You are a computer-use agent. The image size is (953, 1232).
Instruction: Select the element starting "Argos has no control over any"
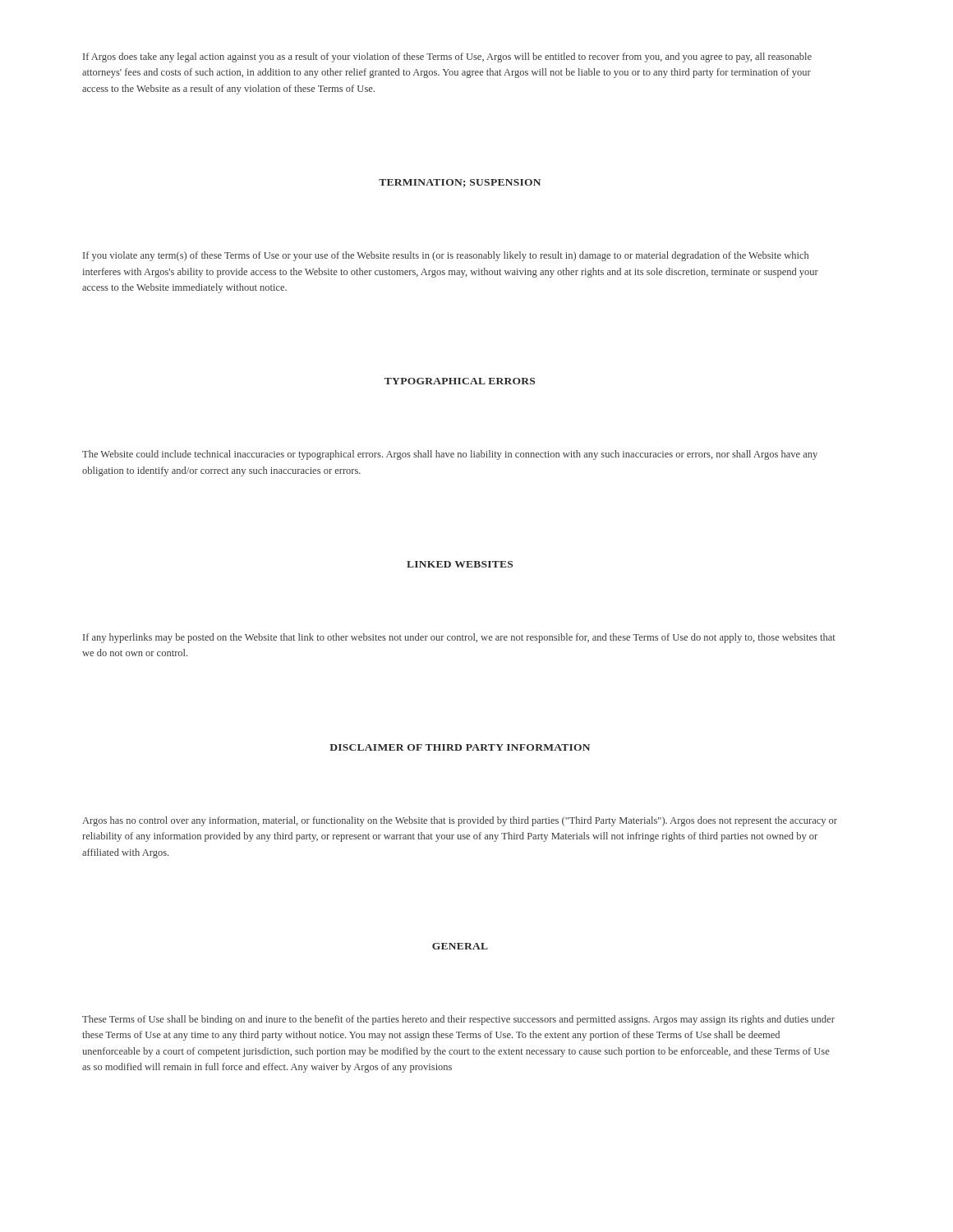coord(460,836)
